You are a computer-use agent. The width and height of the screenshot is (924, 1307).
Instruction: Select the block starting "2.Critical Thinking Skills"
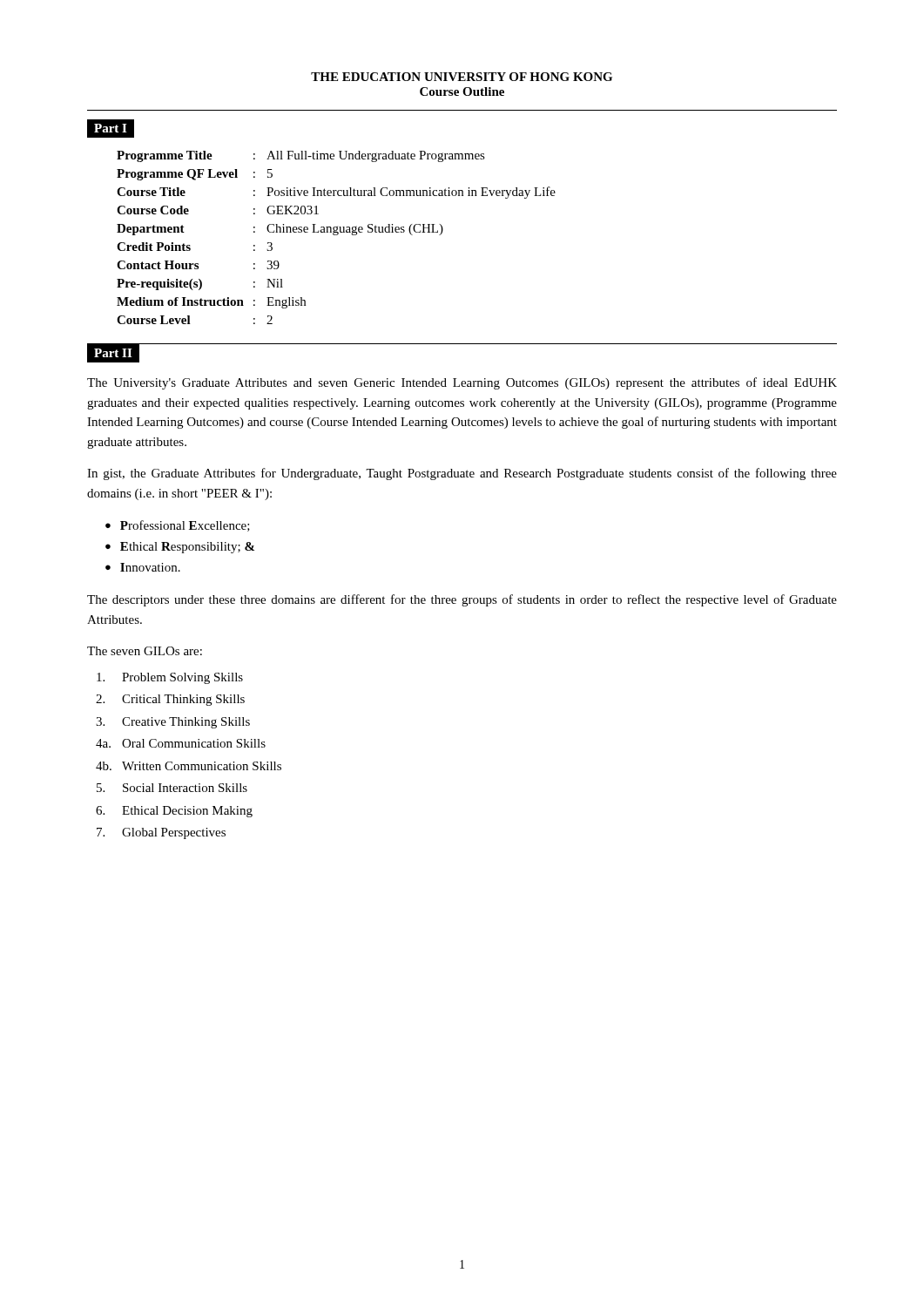[170, 700]
